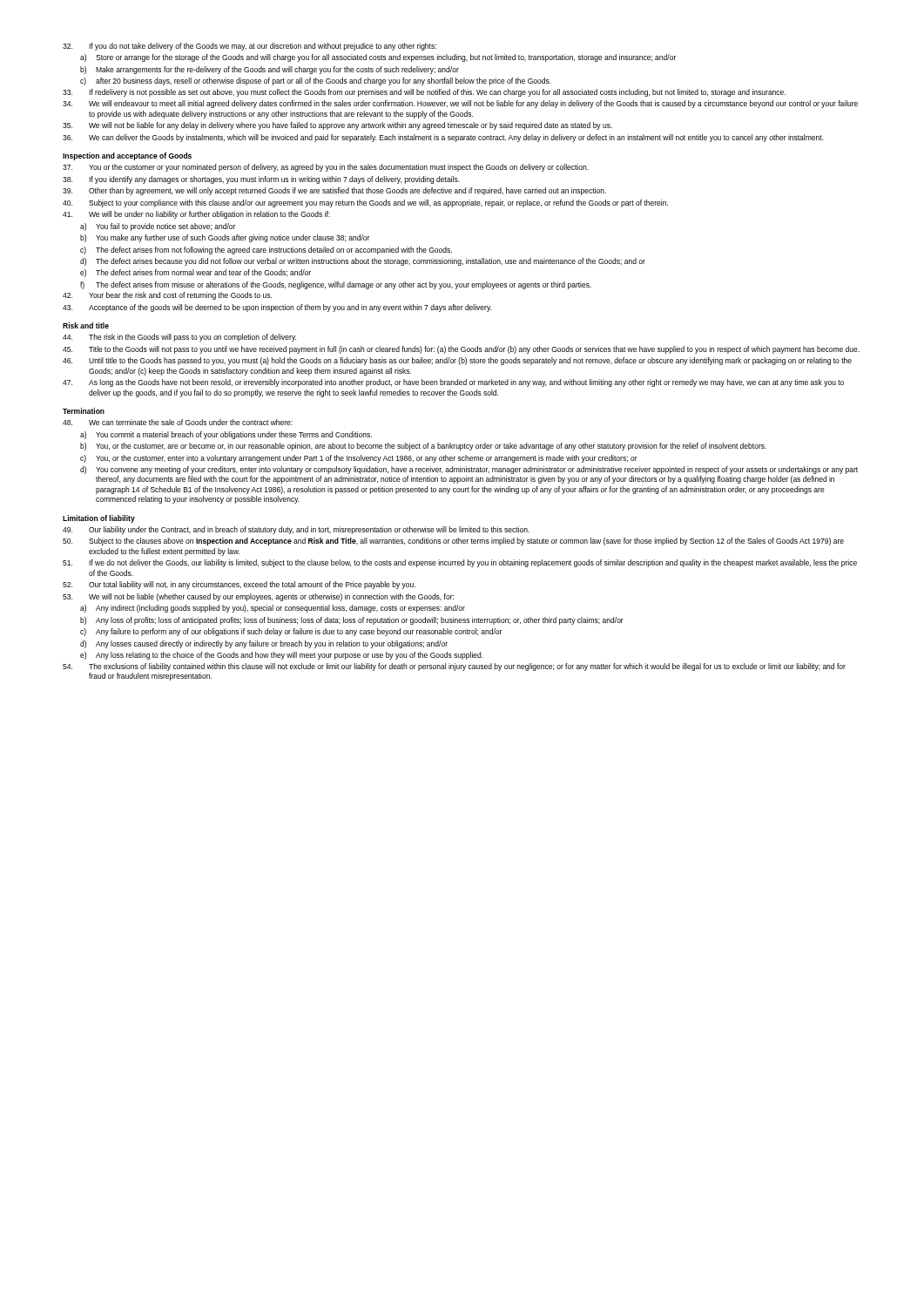924x1307 pixels.
Task: Find the passage starting "b) Make arrangements for the"
Action: (471, 70)
